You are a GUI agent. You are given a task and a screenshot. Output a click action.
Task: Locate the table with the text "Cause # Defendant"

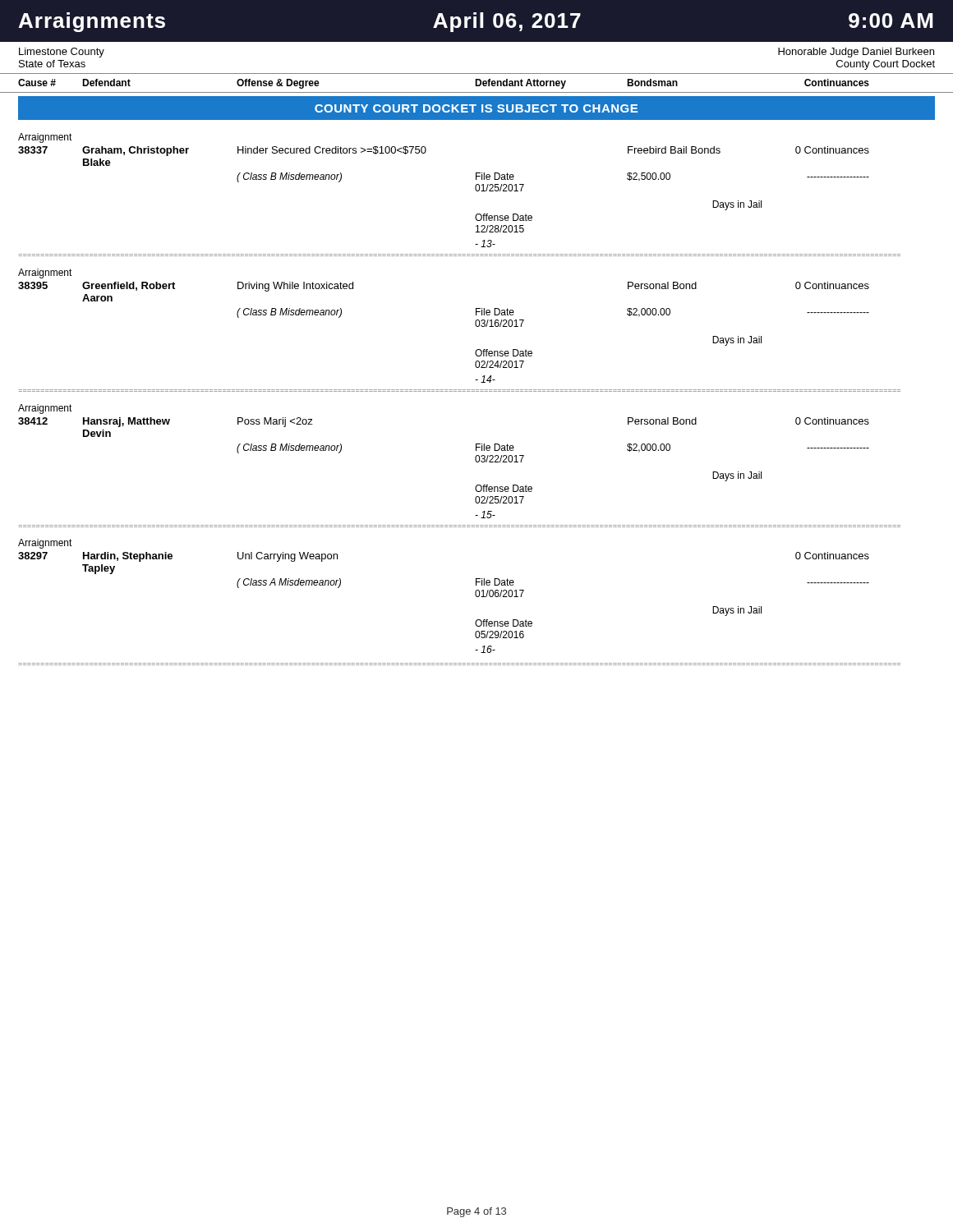(x=476, y=83)
